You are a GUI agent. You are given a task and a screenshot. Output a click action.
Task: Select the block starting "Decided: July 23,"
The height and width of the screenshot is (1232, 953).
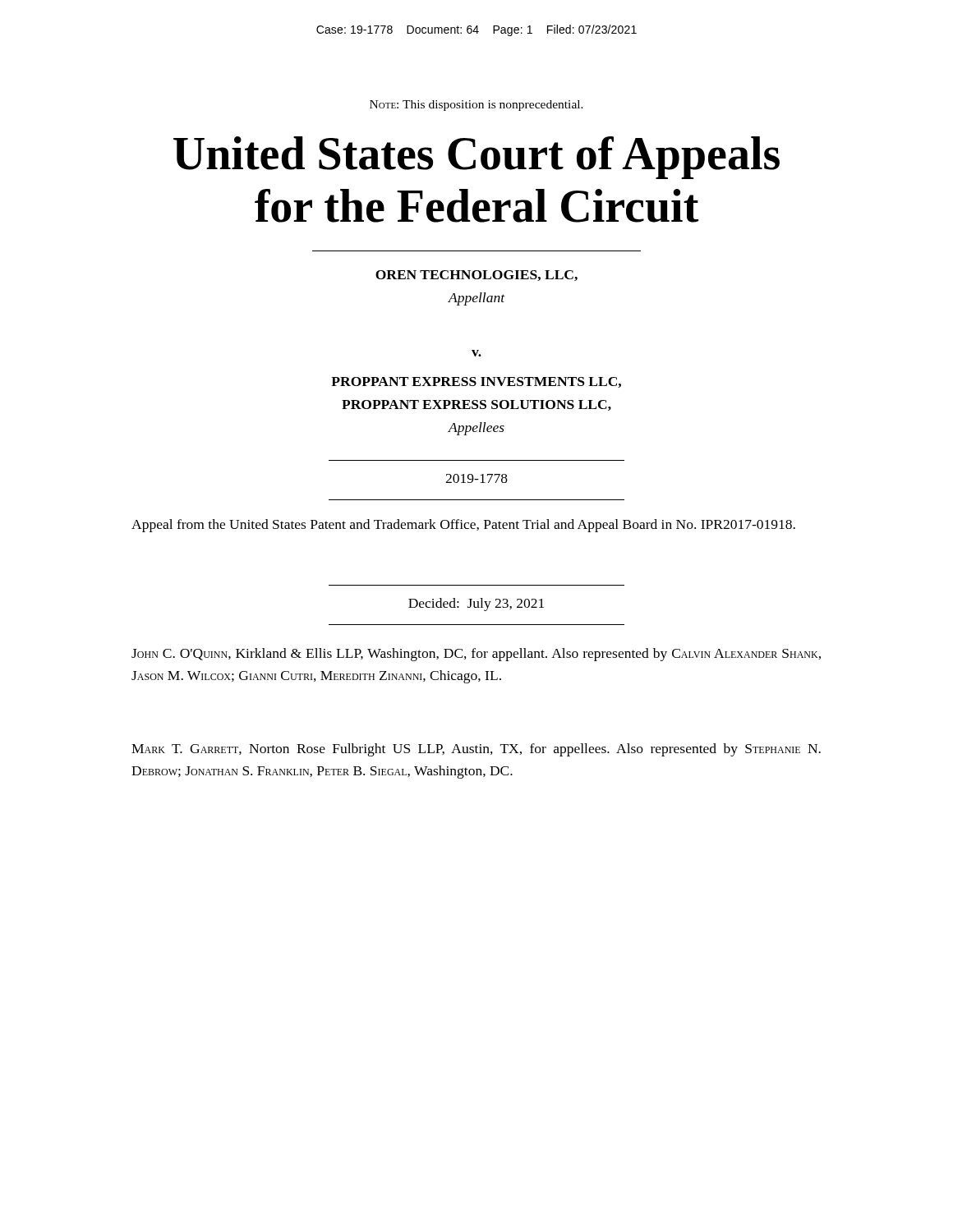(x=476, y=603)
